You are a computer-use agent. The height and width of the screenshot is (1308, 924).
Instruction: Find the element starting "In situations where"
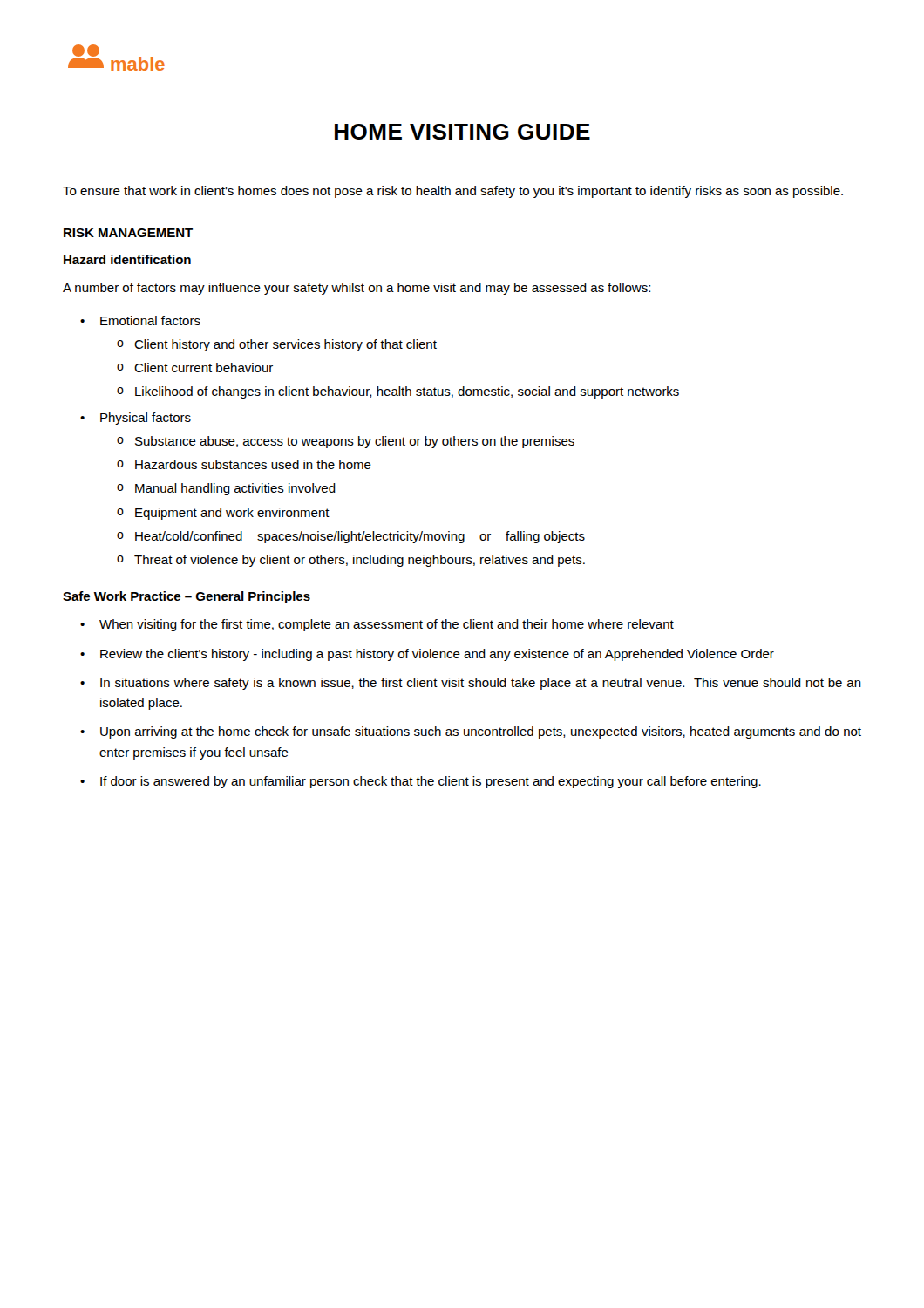coord(480,692)
